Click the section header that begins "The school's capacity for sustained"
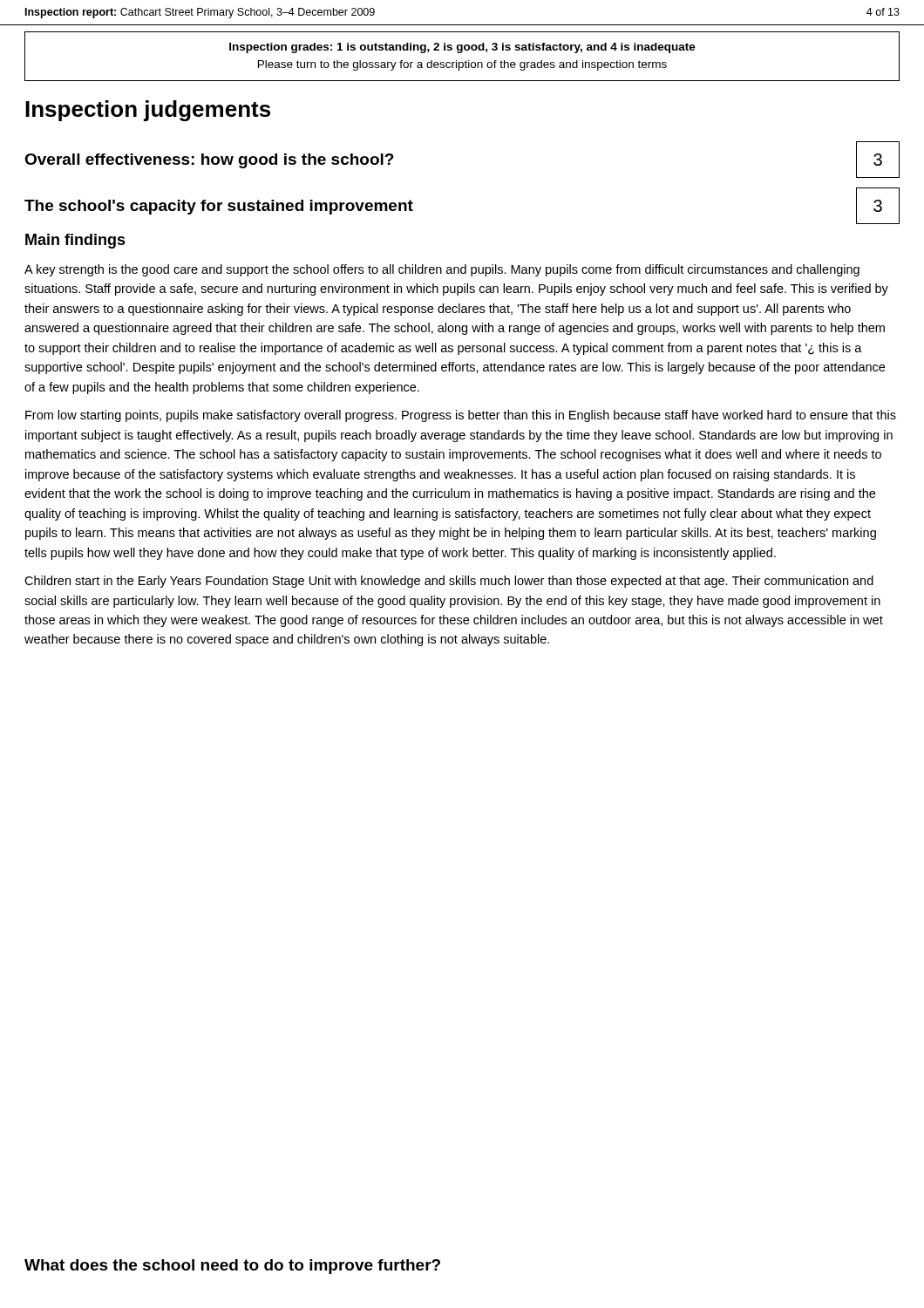The height and width of the screenshot is (1308, 924). 219,207
